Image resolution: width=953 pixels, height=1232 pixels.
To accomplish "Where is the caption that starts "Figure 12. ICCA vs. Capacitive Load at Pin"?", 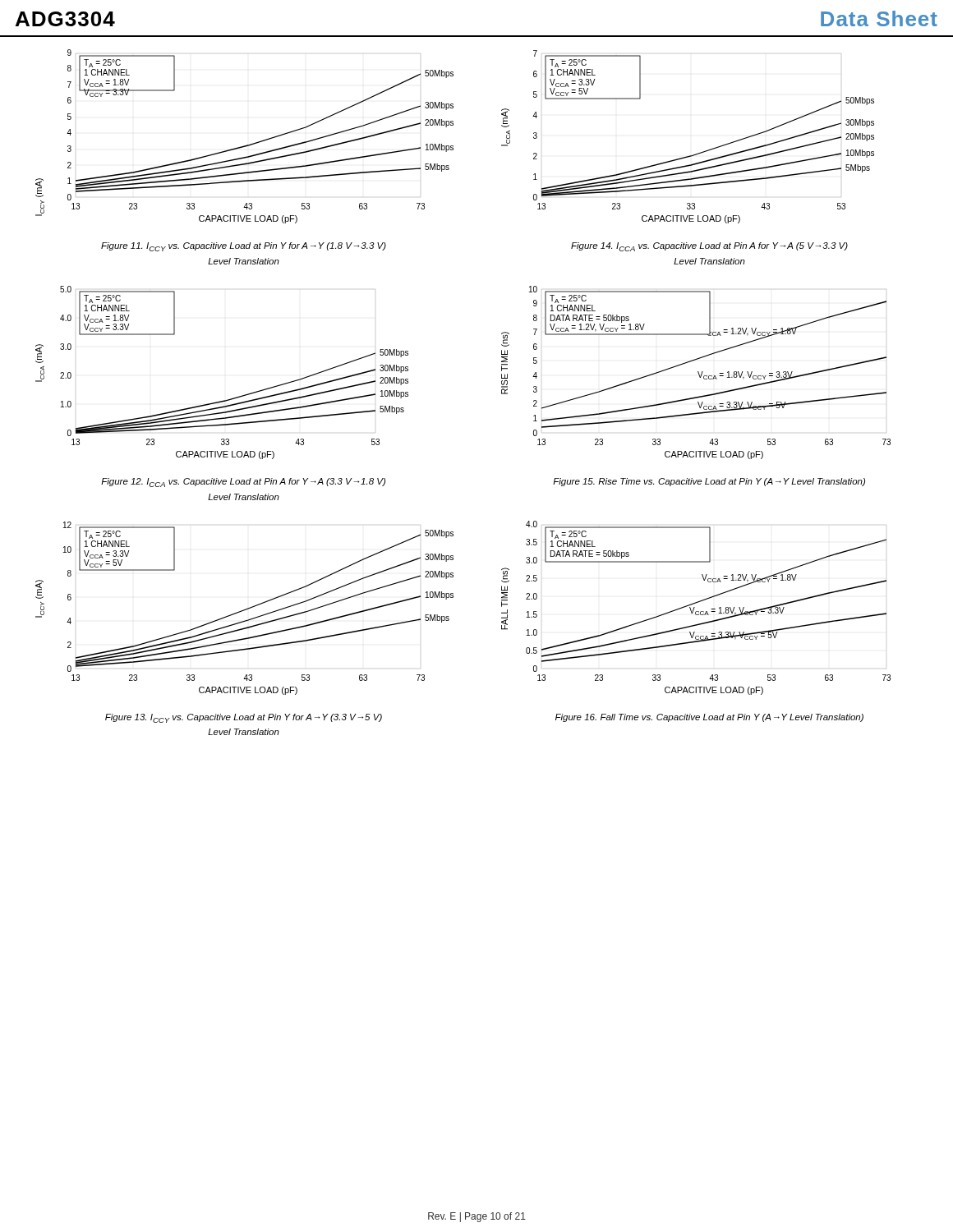I will point(244,489).
